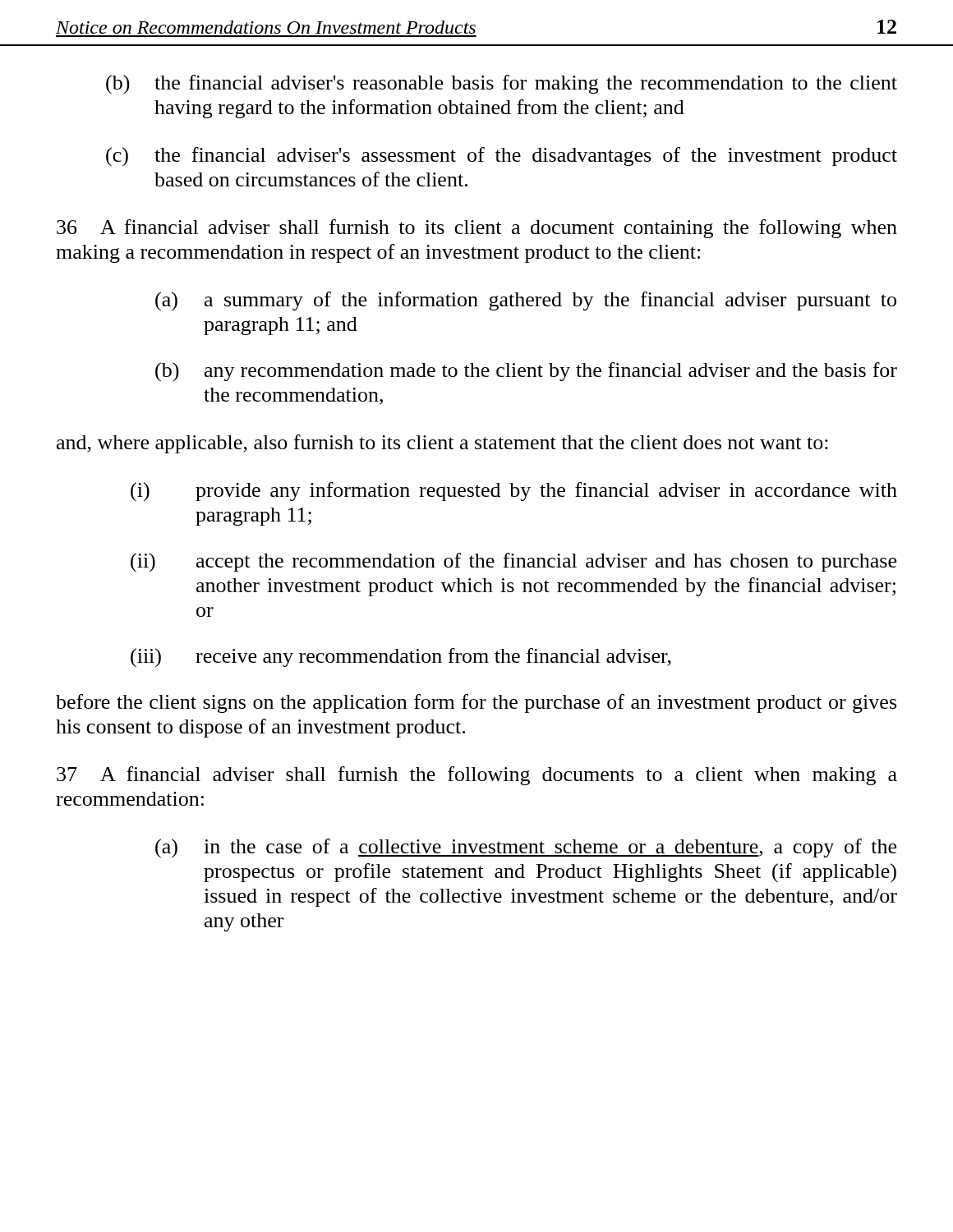Locate the block of text that opens with "37A financial adviser shall"
Viewport: 953px width, 1232px height.
pyautogui.click(x=476, y=786)
